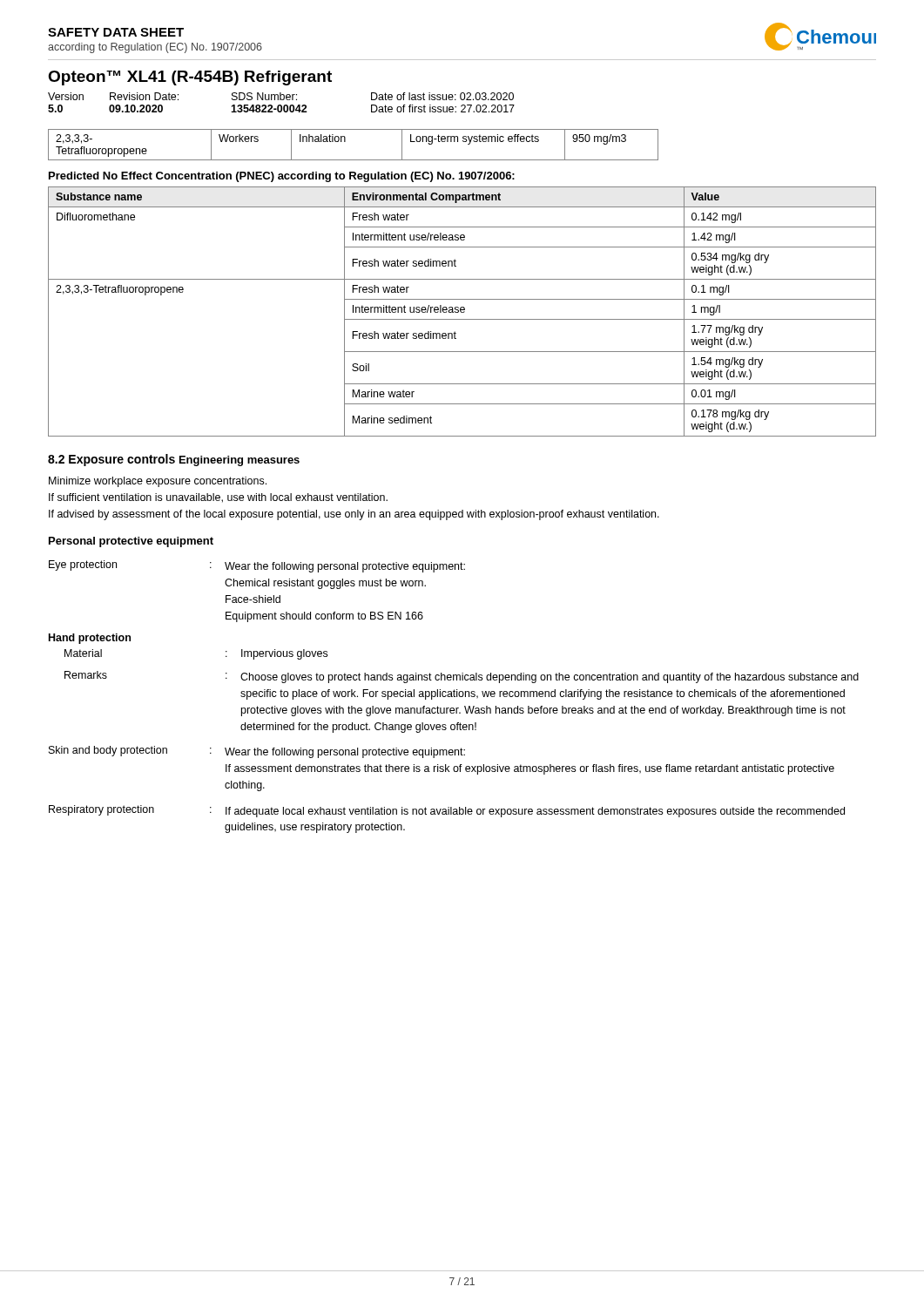Viewport: 924px width, 1307px height.
Task: Select the table that reads "Long-term systemic effects"
Action: (x=462, y=145)
